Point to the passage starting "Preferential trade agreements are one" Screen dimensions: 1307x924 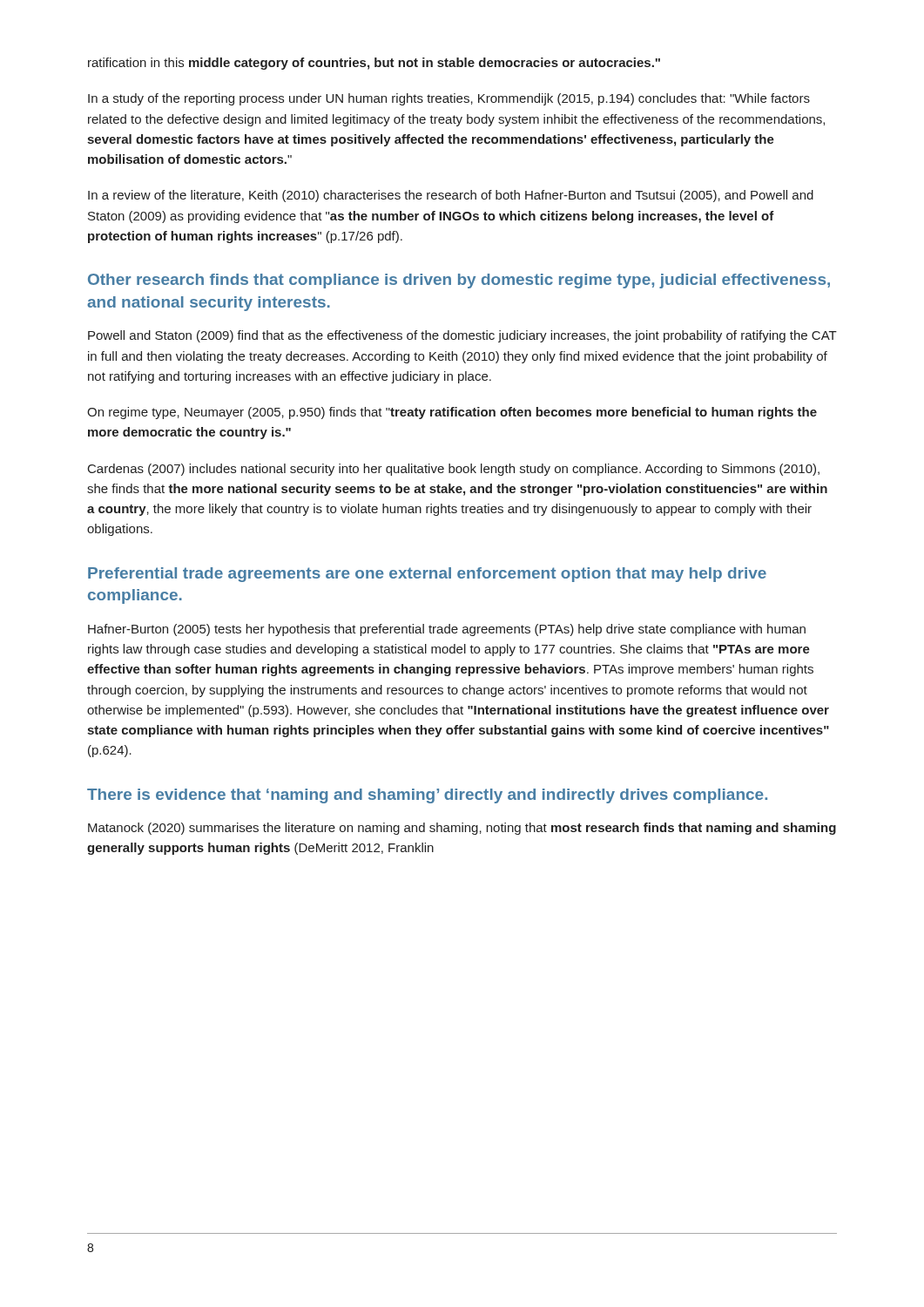pyautogui.click(x=427, y=584)
